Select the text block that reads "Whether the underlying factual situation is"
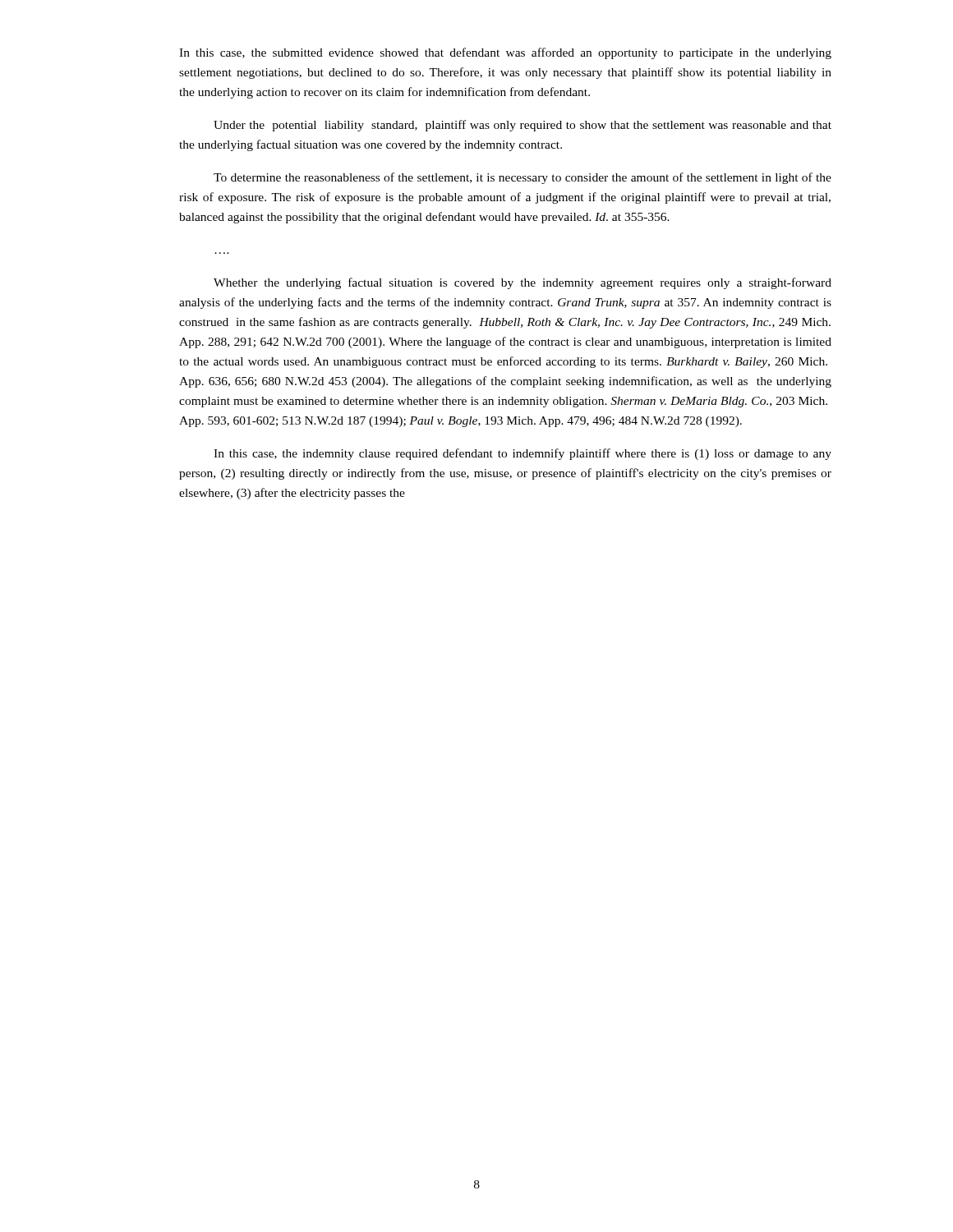 (505, 352)
